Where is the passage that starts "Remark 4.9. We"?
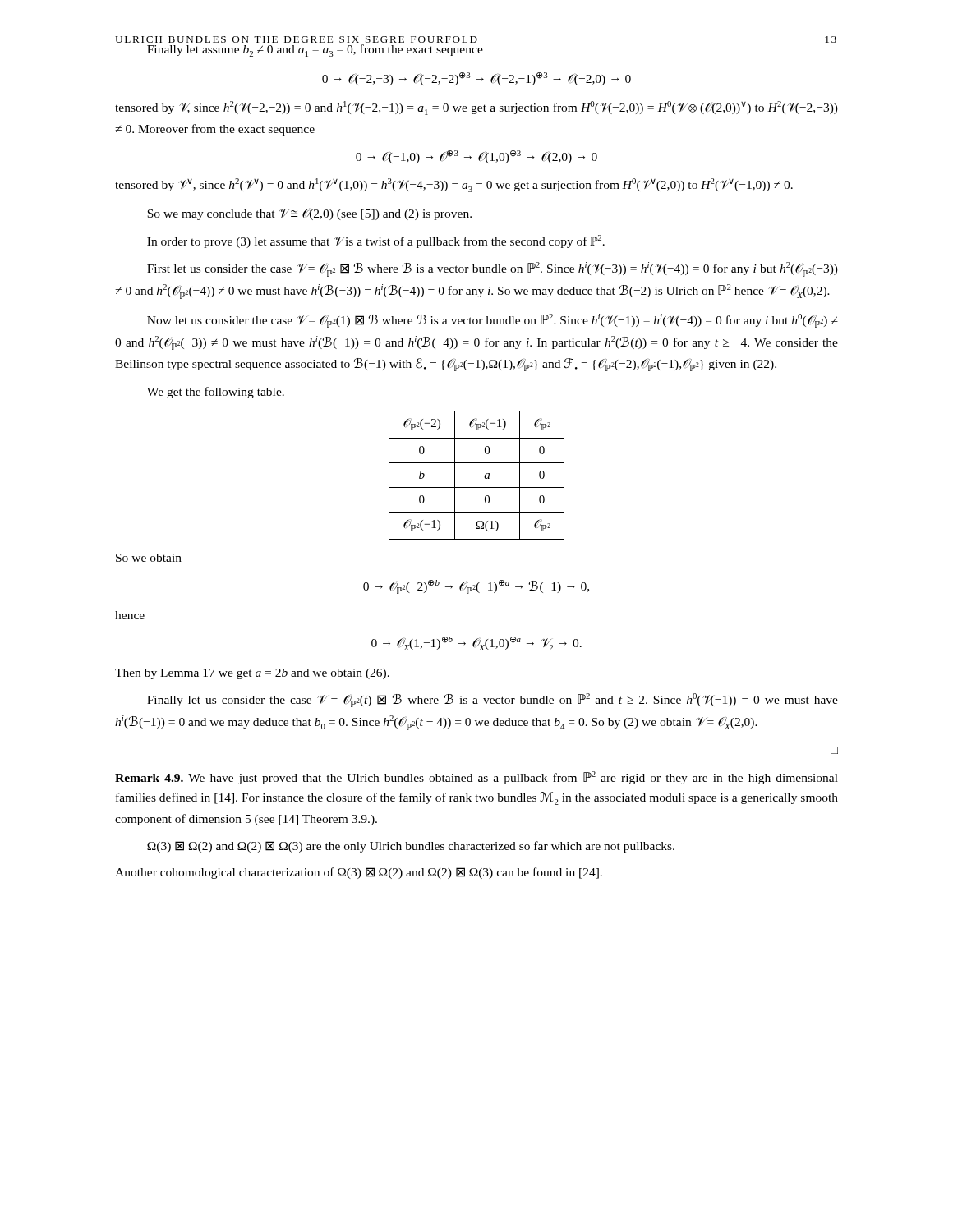This screenshot has height=1232, width=953. pos(476,797)
